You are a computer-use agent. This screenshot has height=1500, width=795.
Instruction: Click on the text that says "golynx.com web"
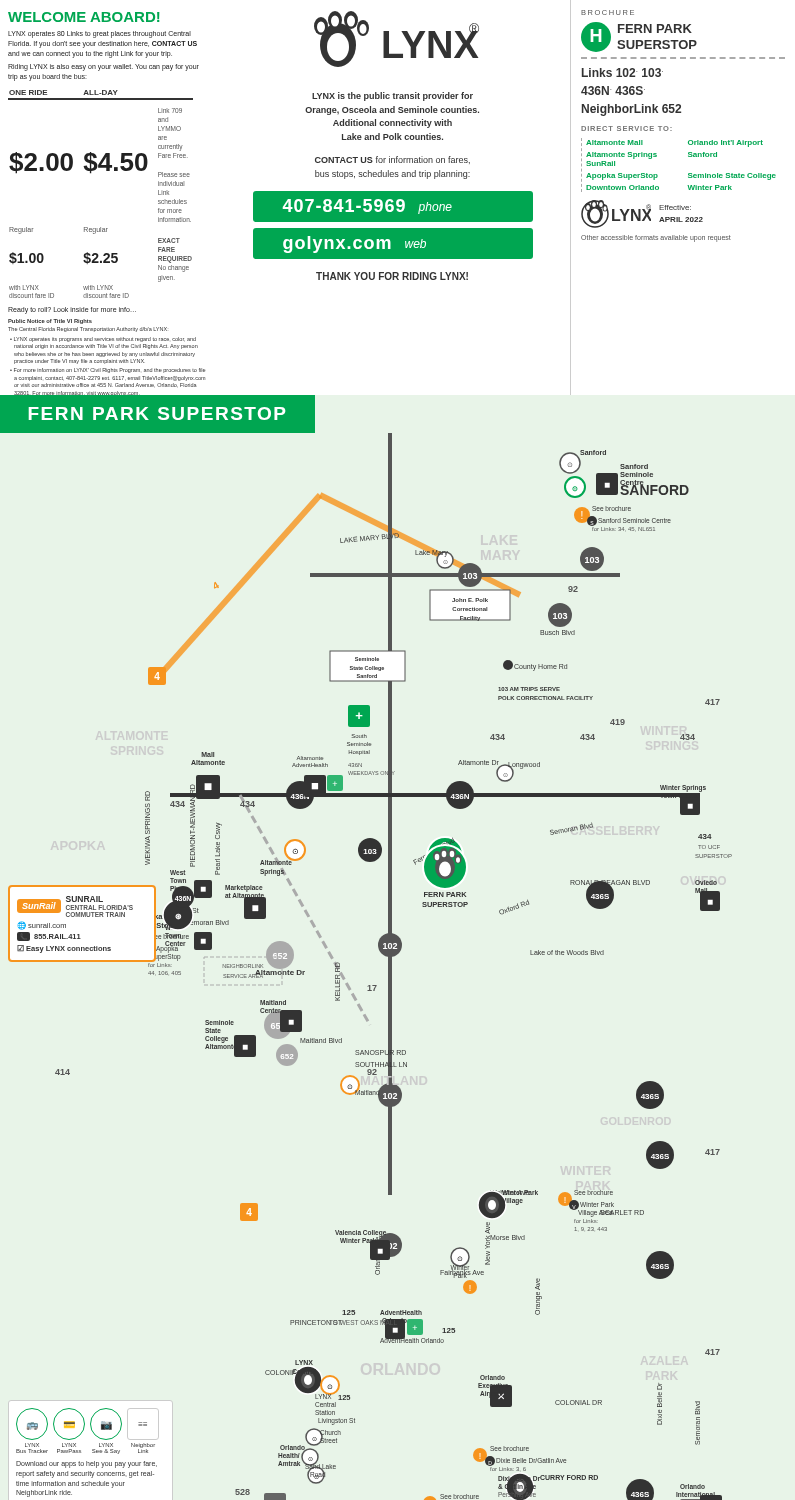[x=354, y=243]
